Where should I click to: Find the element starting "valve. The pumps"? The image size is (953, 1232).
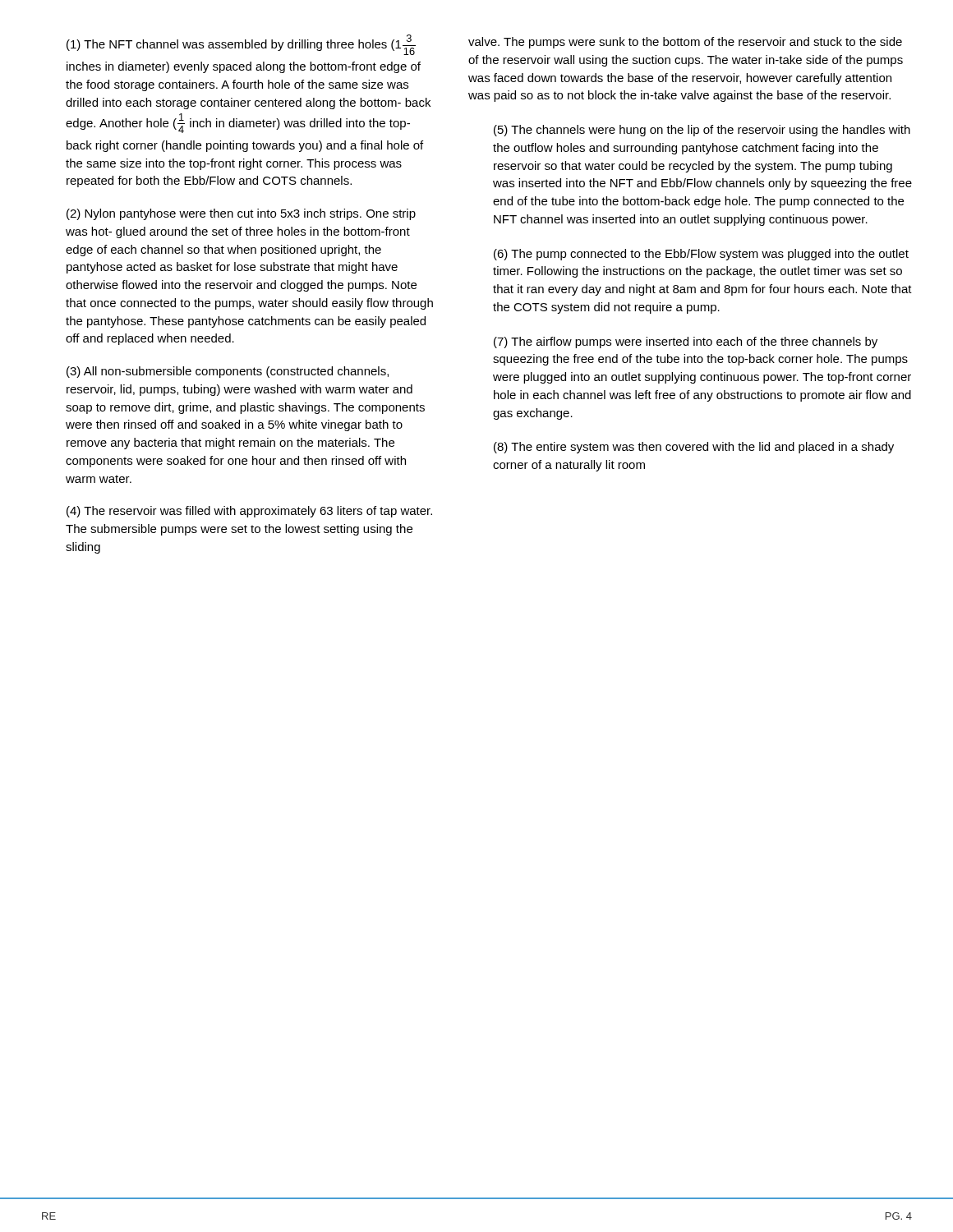click(690, 69)
